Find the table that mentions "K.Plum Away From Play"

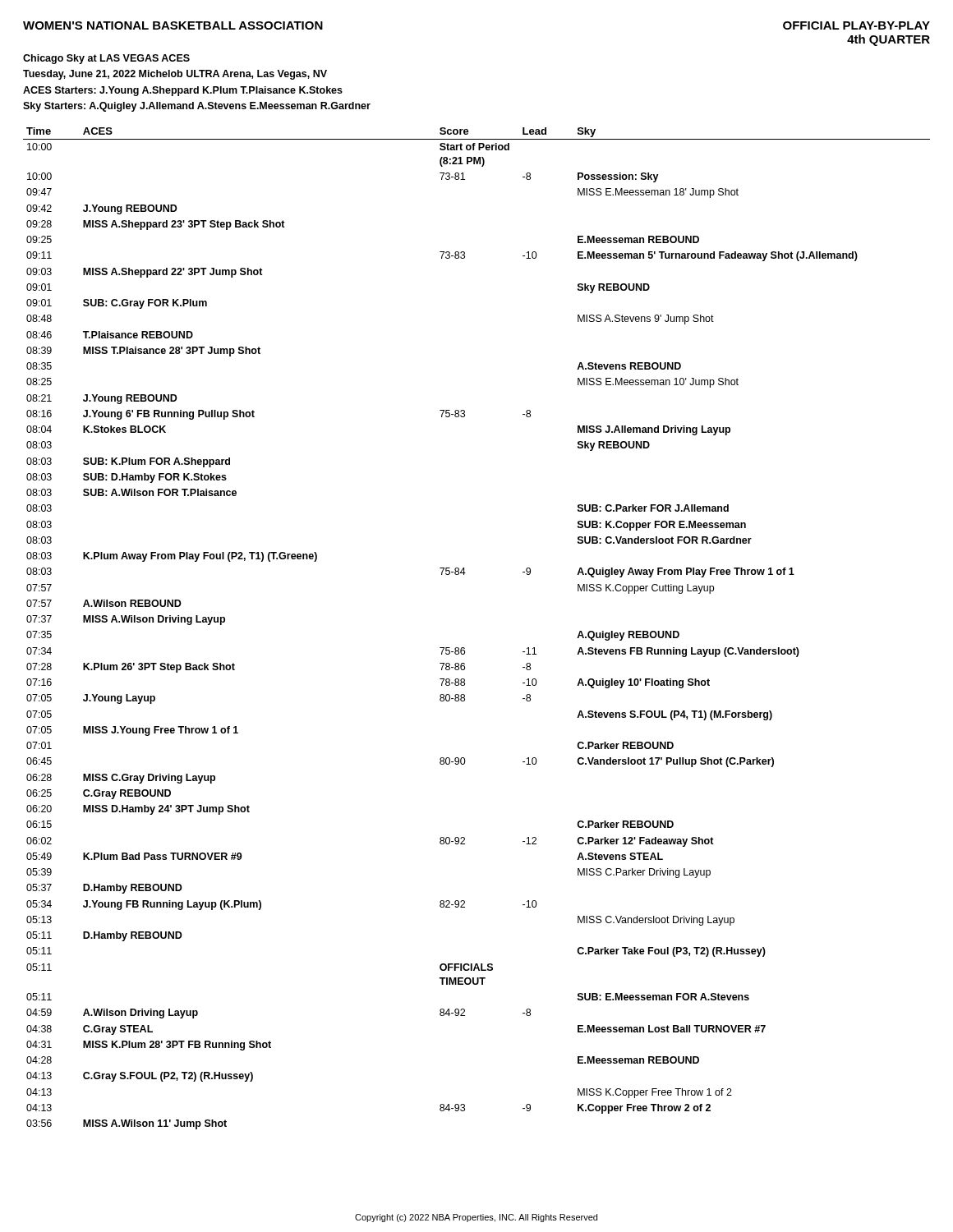coord(476,627)
